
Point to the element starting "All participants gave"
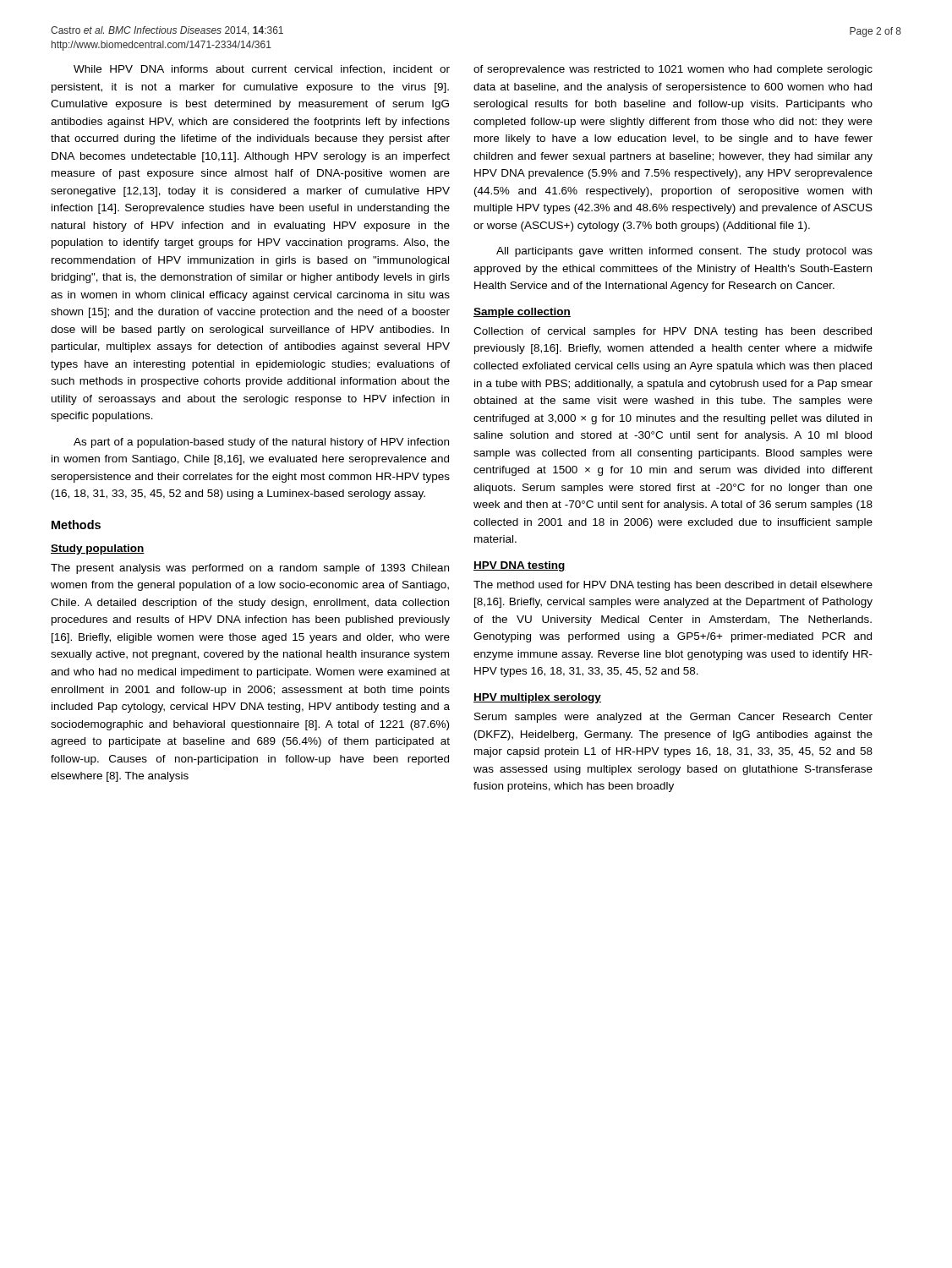673,269
